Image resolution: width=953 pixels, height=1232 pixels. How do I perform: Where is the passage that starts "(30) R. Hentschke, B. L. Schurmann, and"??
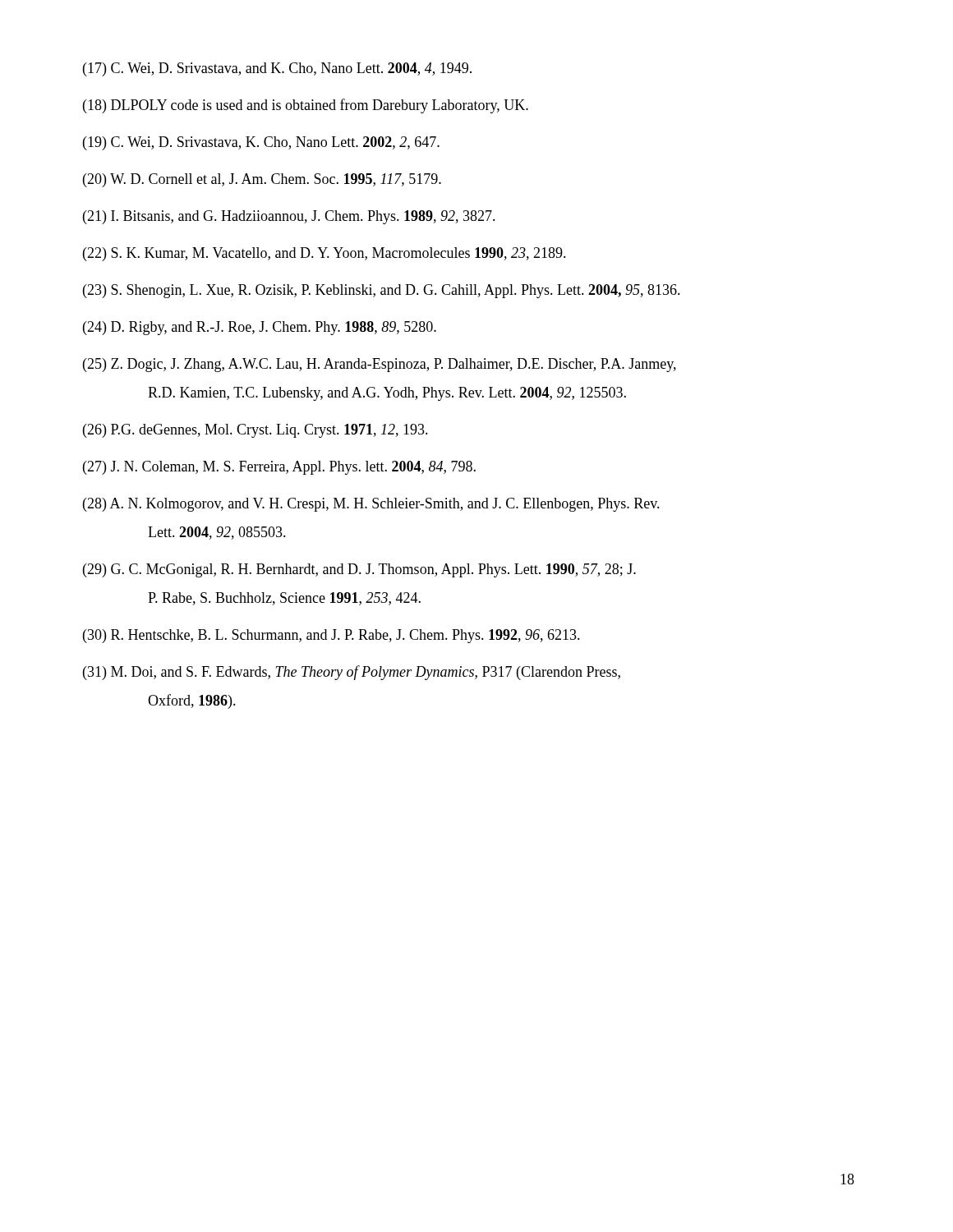(x=331, y=635)
